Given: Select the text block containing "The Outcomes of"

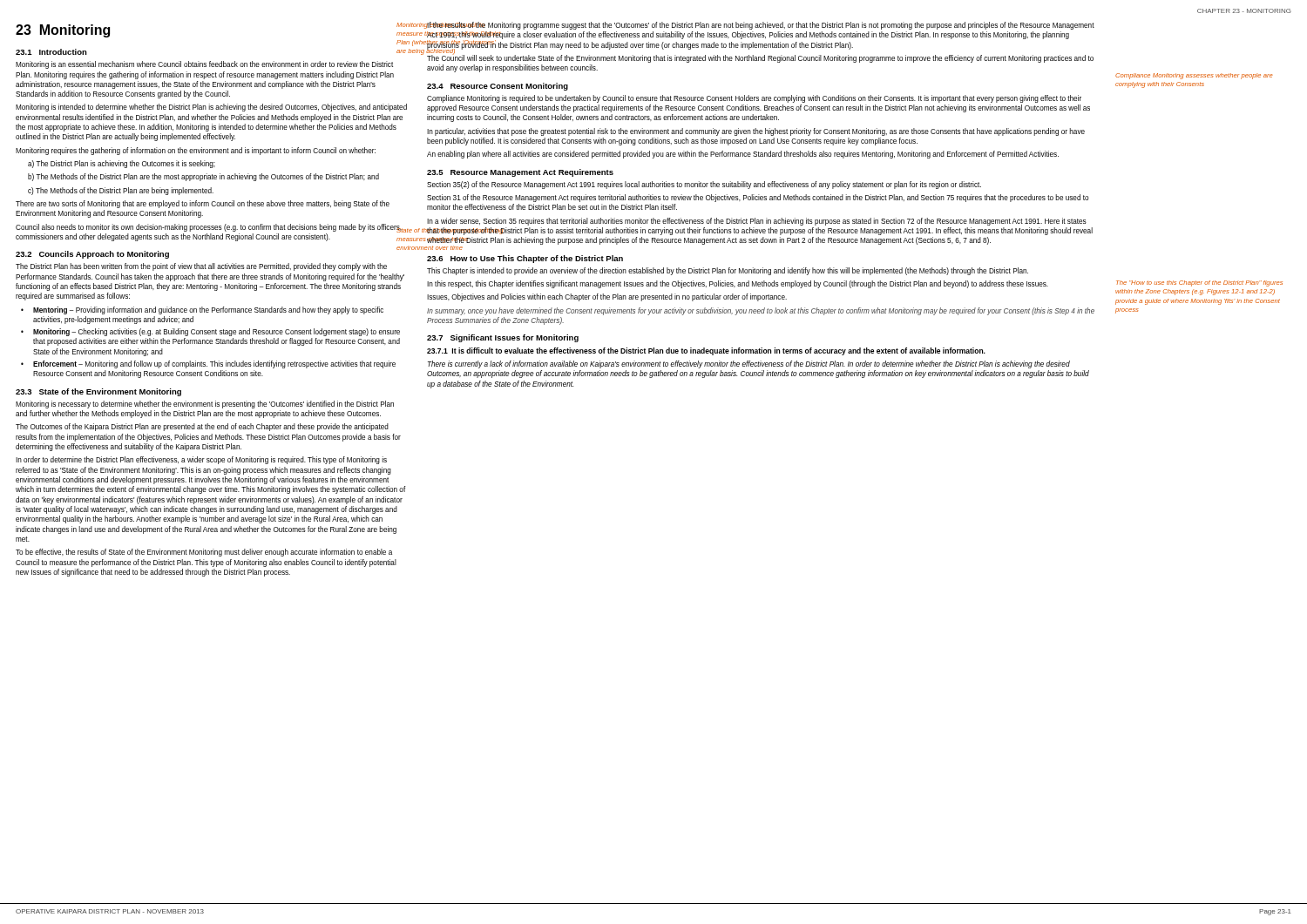Looking at the screenshot, I should (212, 438).
